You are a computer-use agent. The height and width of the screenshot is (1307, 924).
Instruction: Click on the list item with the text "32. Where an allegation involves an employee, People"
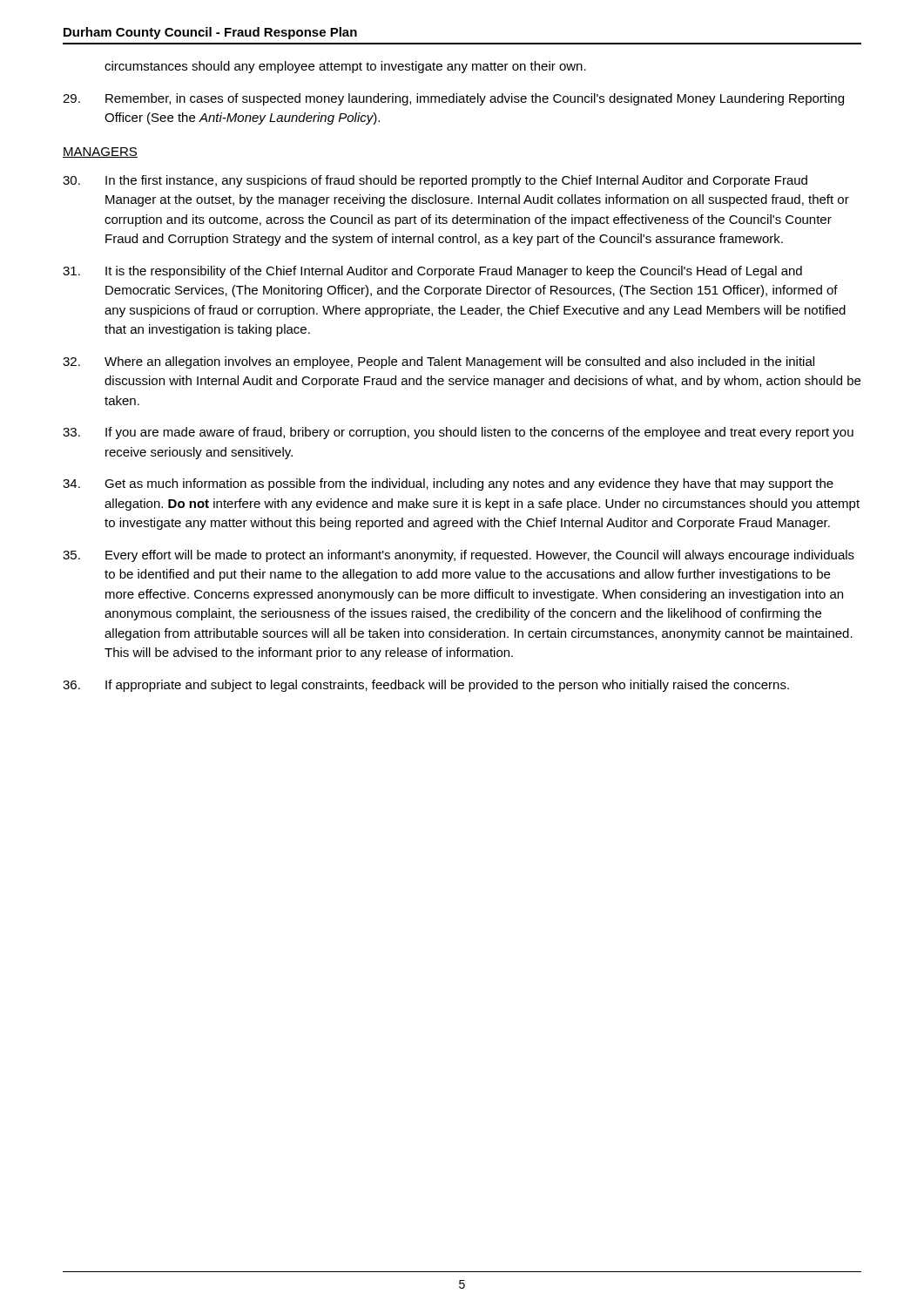point(462,381)
